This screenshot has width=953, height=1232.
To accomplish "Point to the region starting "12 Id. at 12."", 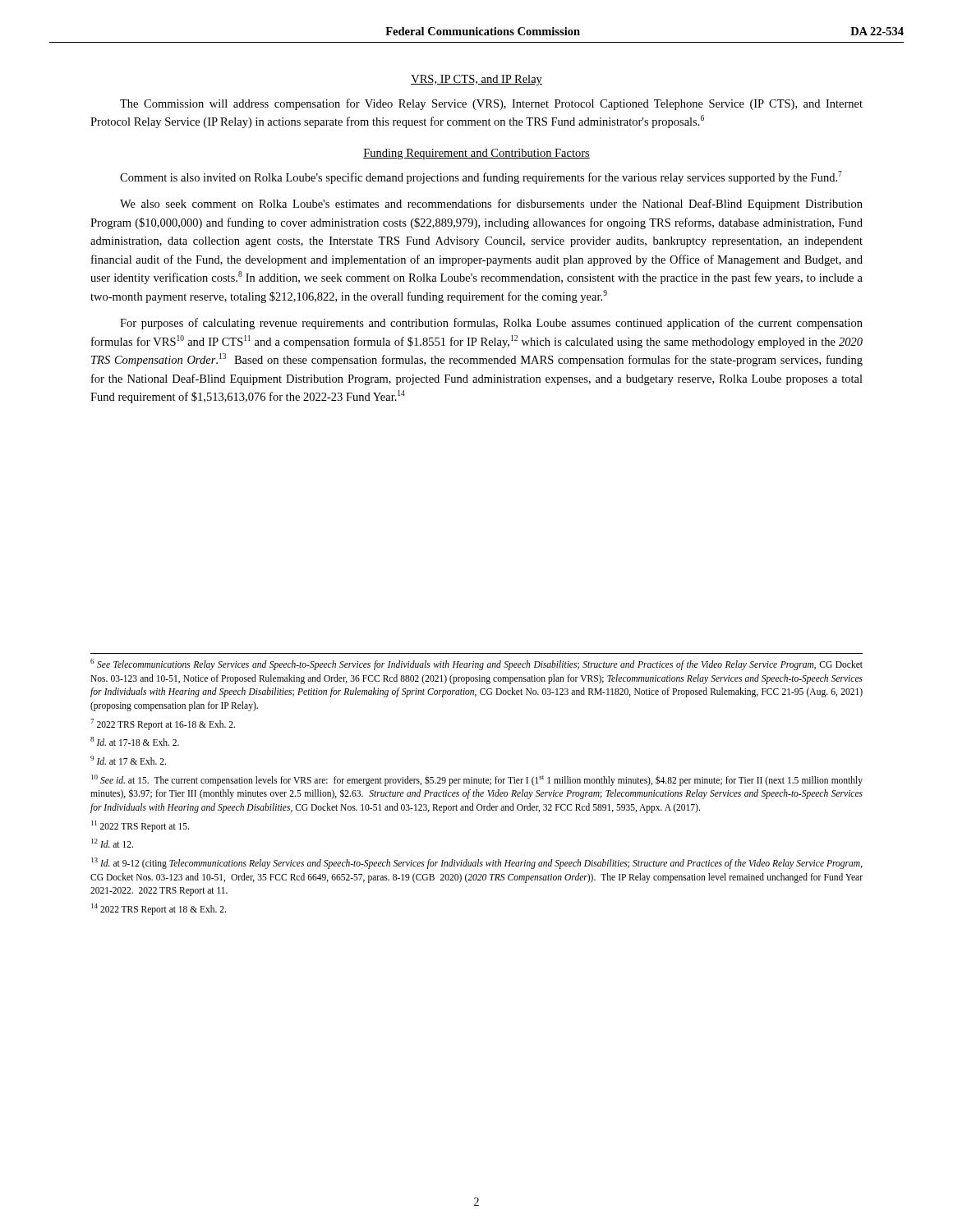I will tap(112, 844).
